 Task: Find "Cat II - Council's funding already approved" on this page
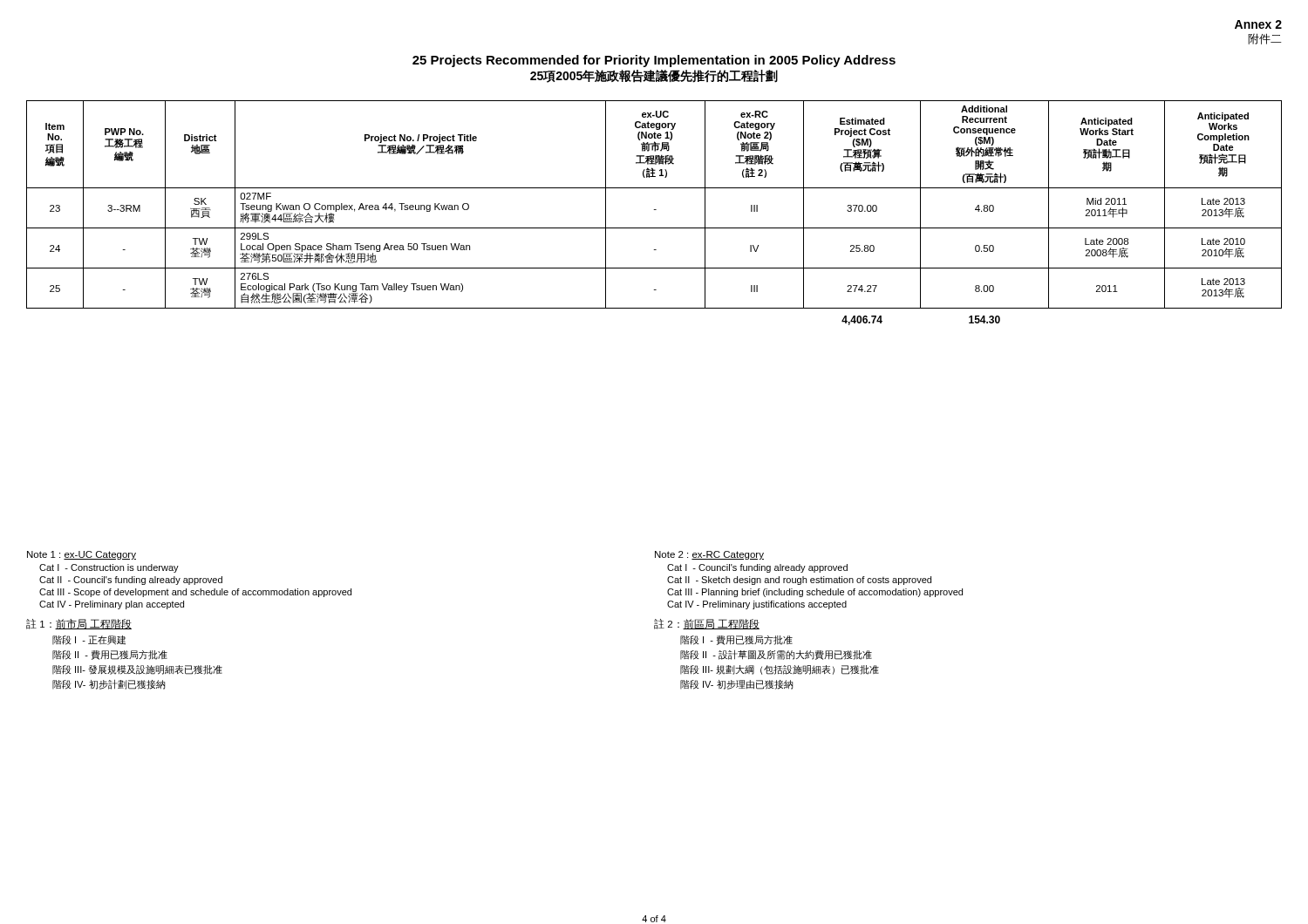tap(131, 580)
